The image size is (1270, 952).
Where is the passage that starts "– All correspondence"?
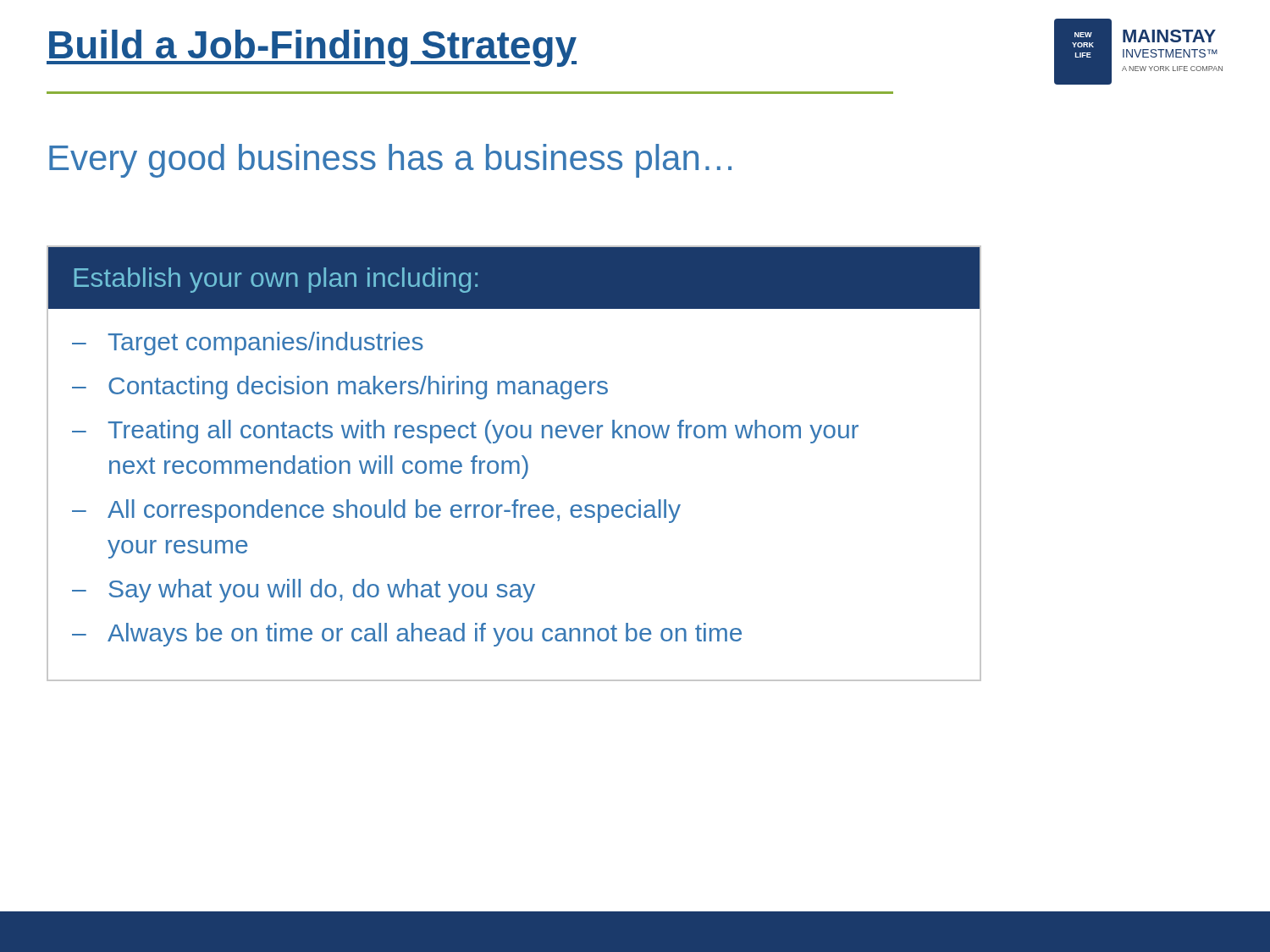coord(514,527)
